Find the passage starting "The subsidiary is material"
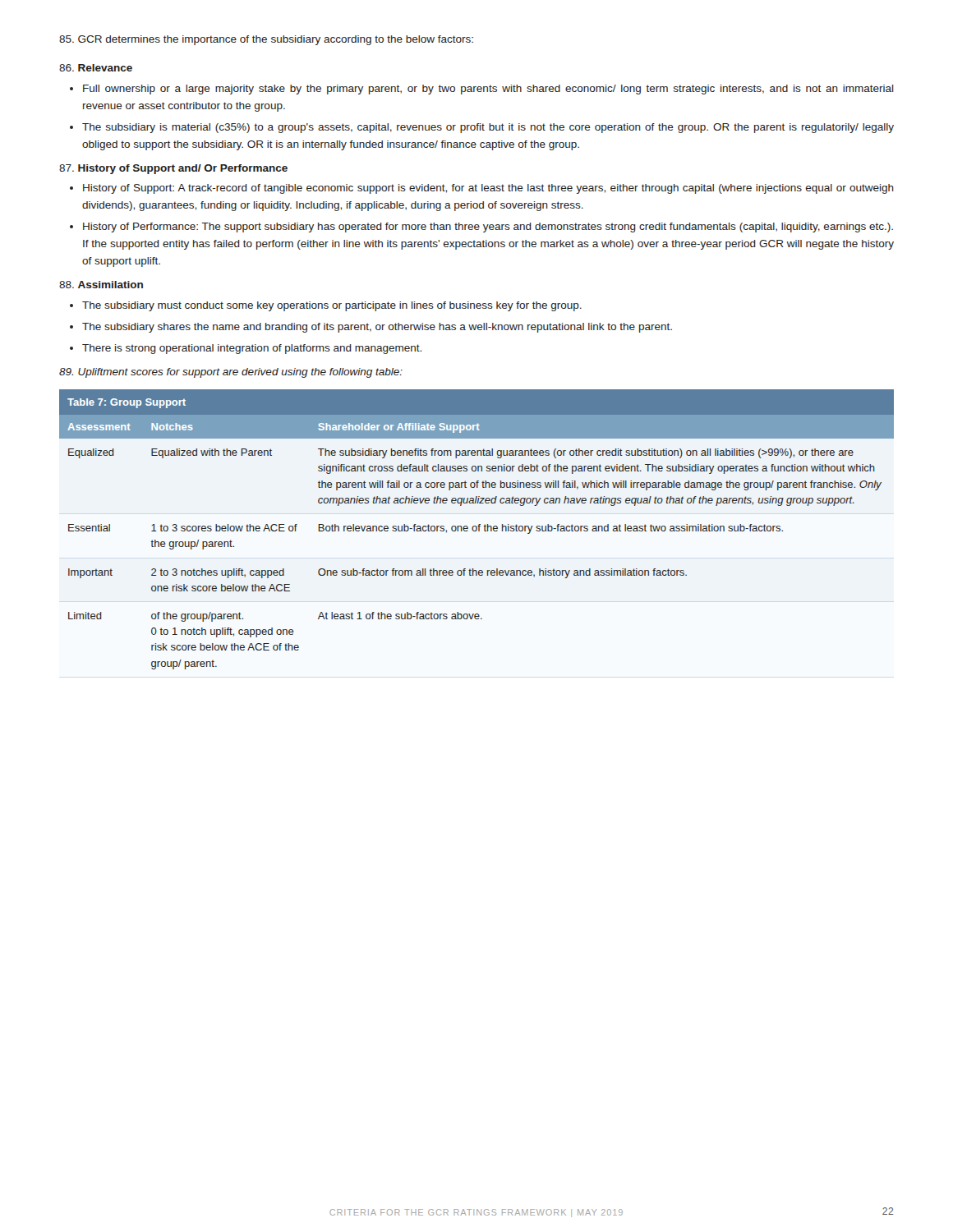The width and height of the screenshot is (953, 1232). [x=488, y=135]
